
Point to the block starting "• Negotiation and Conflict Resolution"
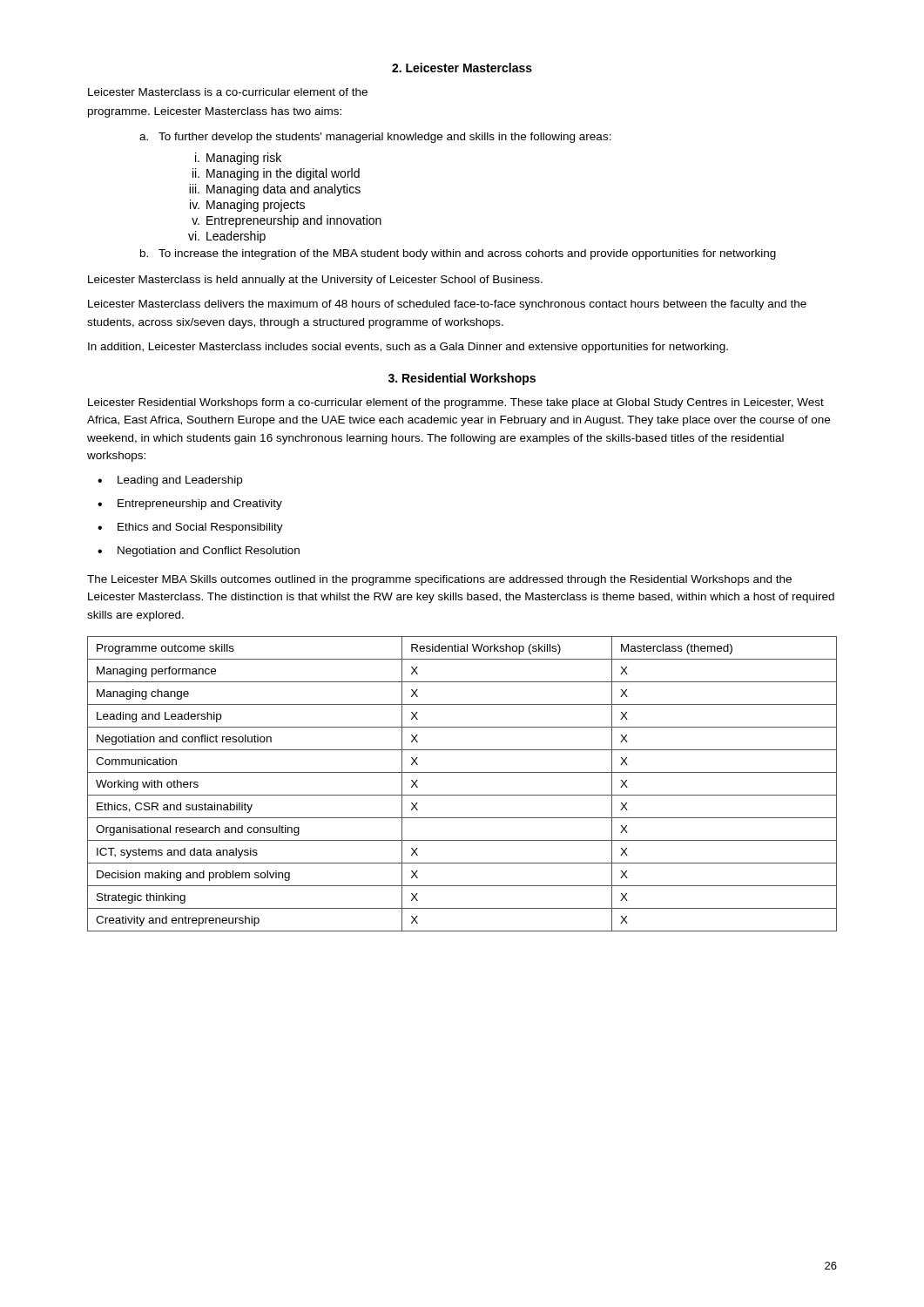(199, 552)
